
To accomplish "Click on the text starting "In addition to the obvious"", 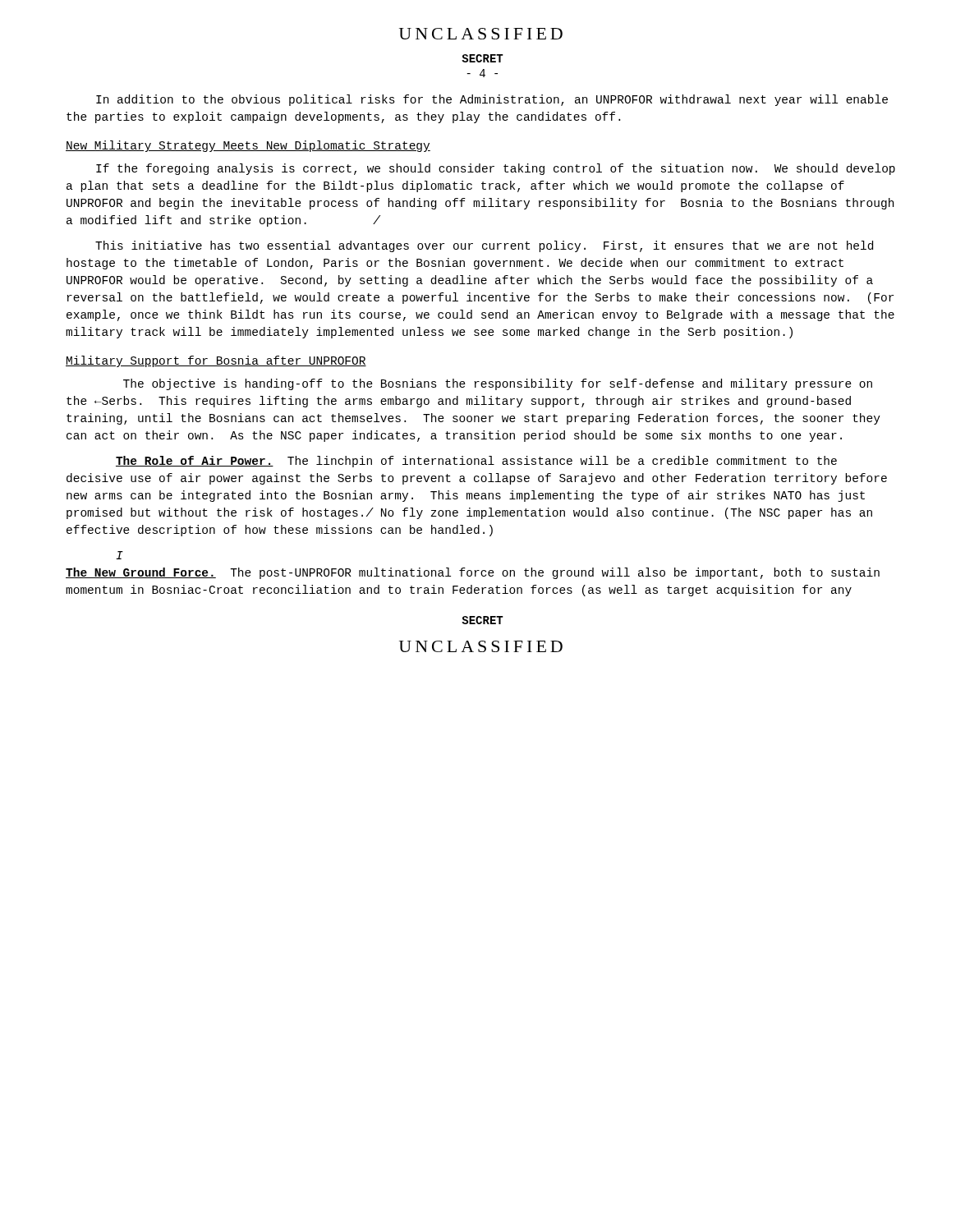I will pos(477,109).
